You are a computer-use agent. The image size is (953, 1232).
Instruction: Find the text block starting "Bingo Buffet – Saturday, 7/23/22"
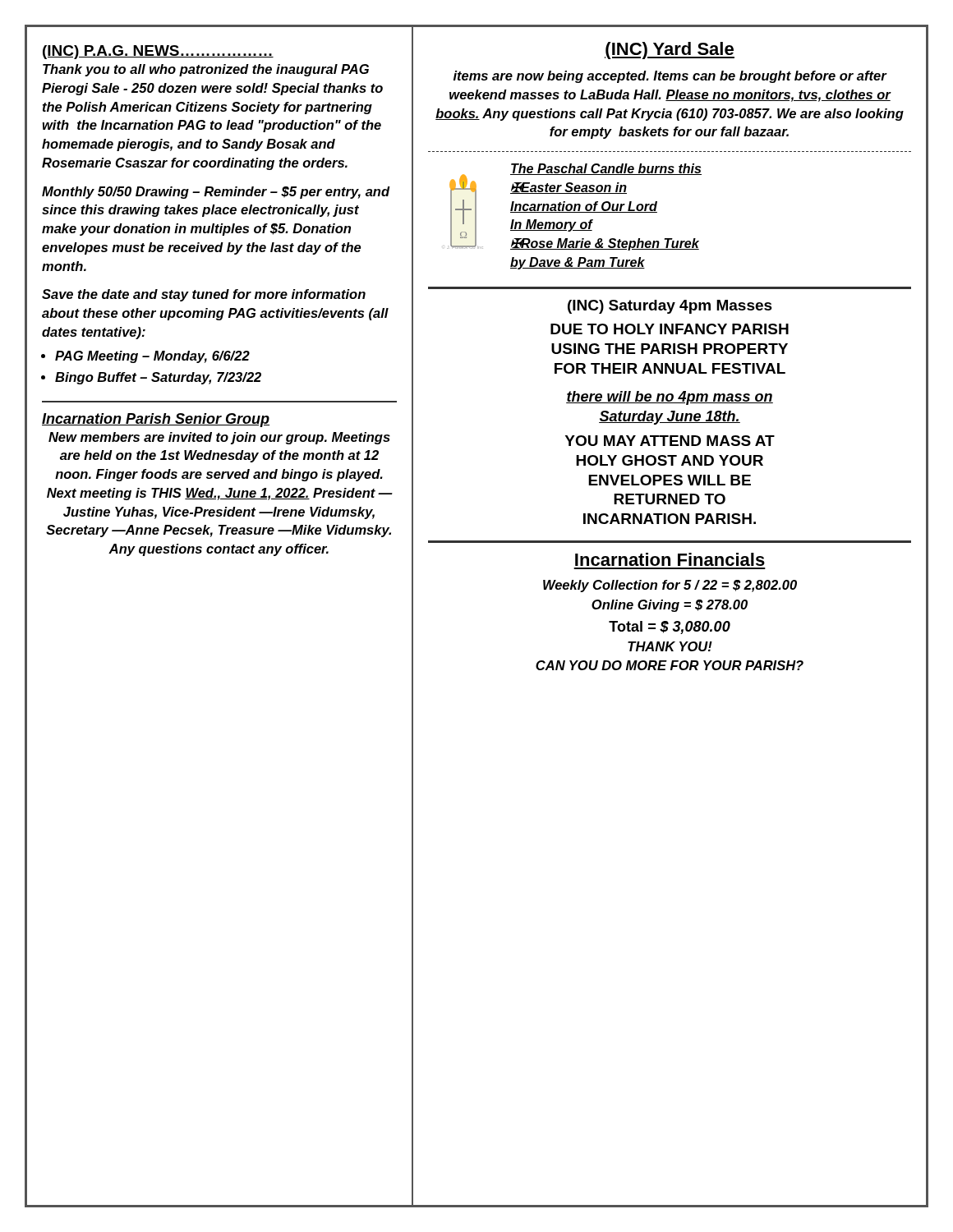158,377
